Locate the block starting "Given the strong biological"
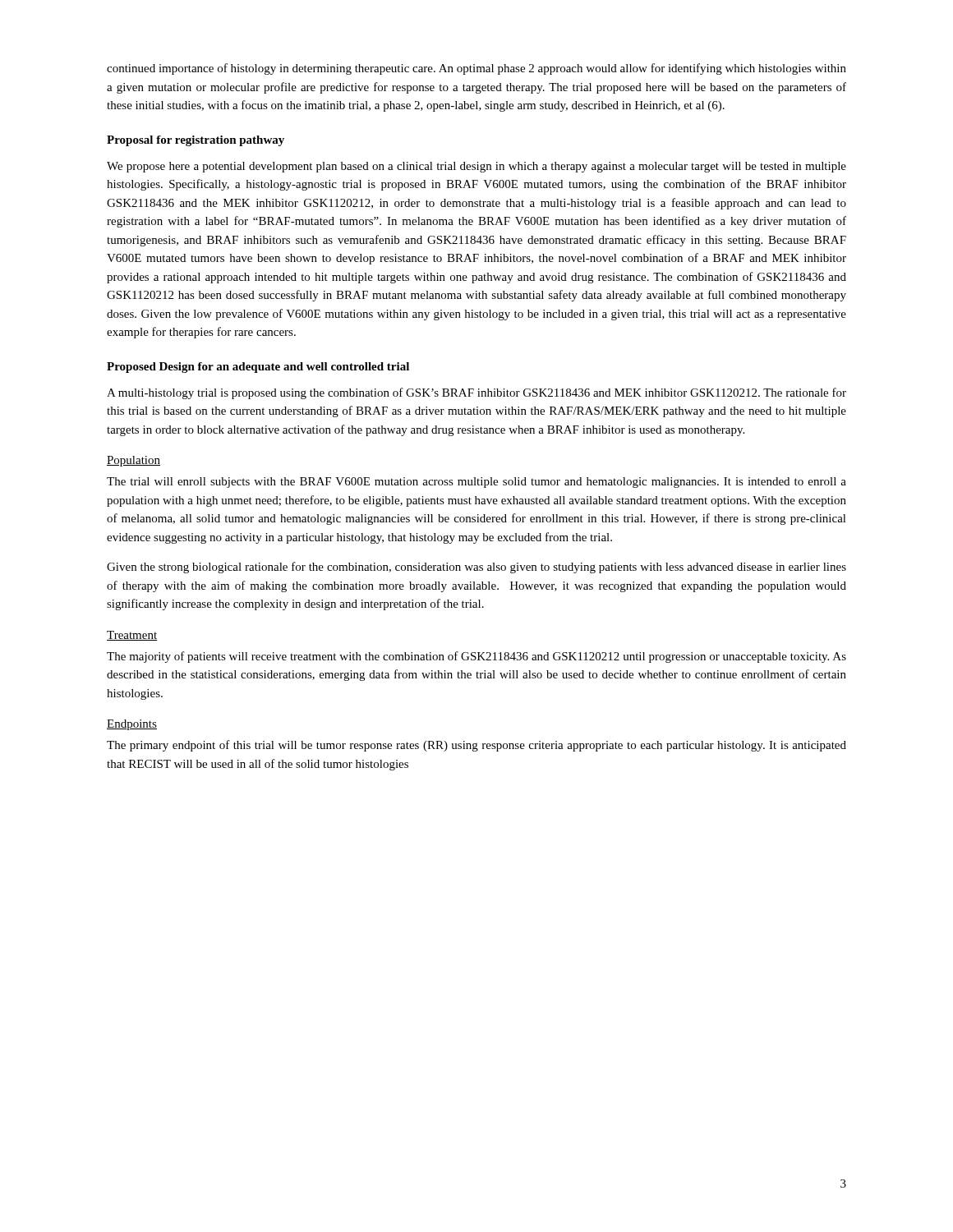953x1232 pixels. click(x=476, y=585)
